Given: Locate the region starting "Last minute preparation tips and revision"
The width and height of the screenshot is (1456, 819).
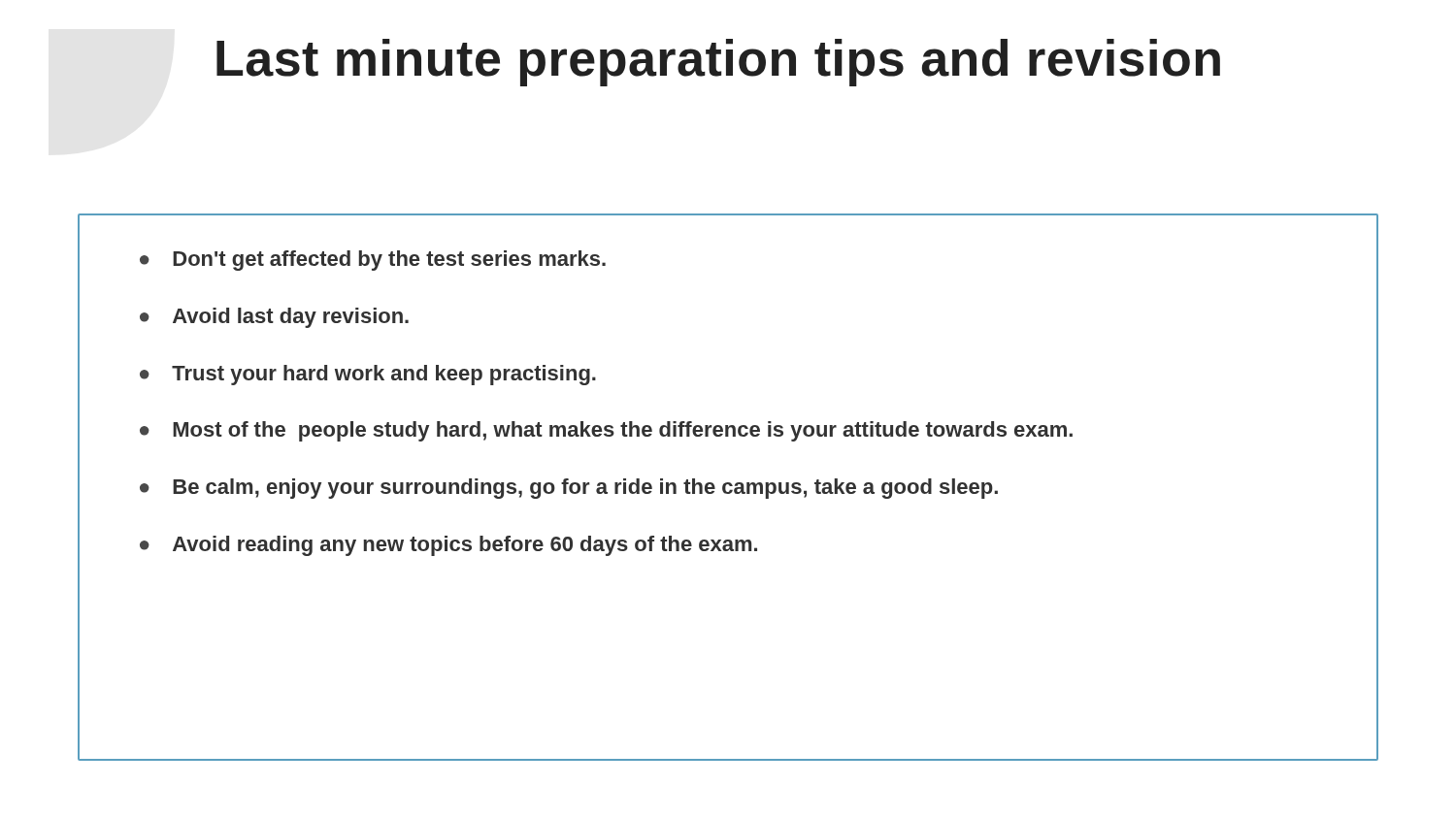Looking at the screenshot, I should coord(719,58).
